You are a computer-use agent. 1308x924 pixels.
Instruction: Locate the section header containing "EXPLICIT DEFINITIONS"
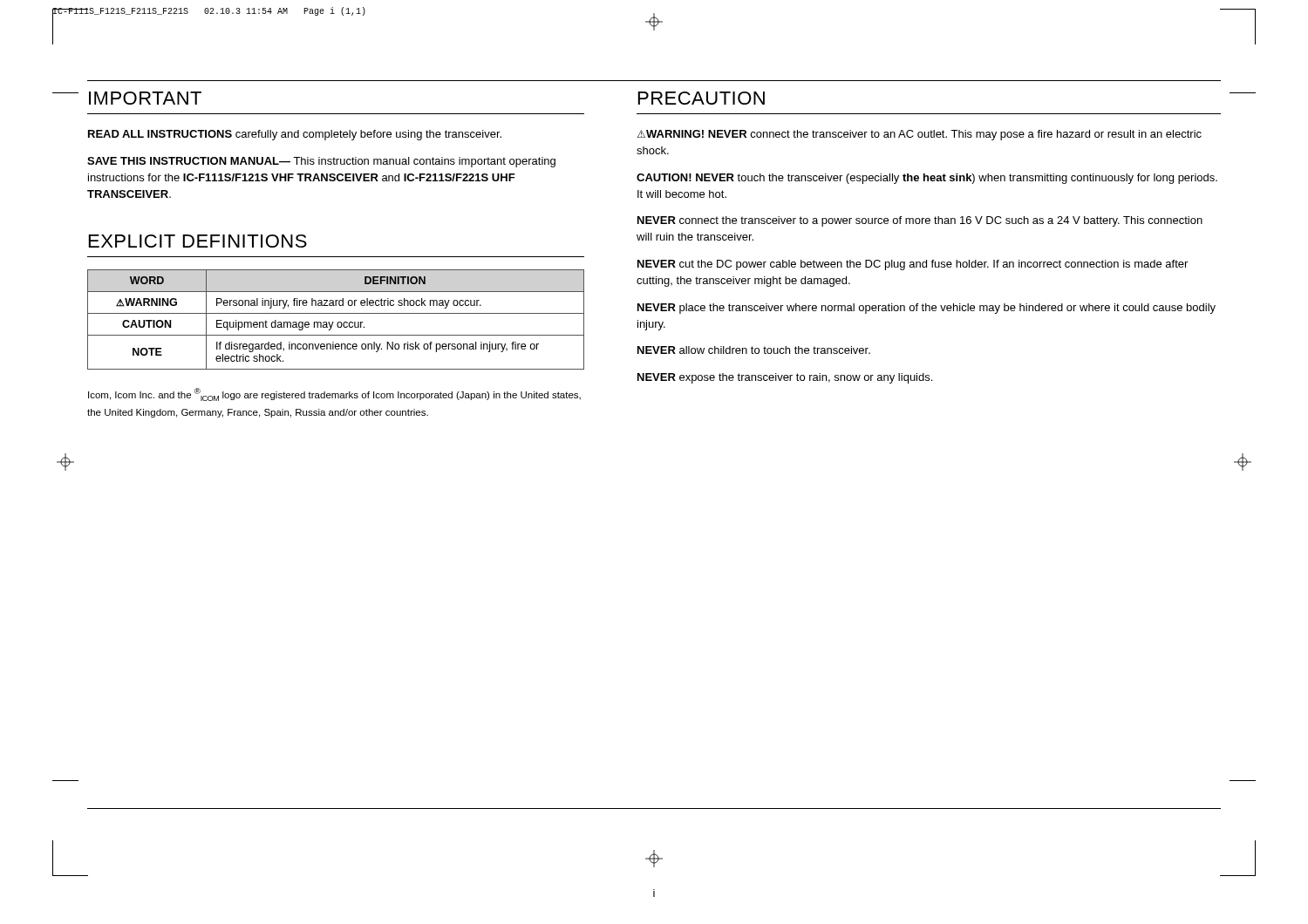tap(197, 241)
